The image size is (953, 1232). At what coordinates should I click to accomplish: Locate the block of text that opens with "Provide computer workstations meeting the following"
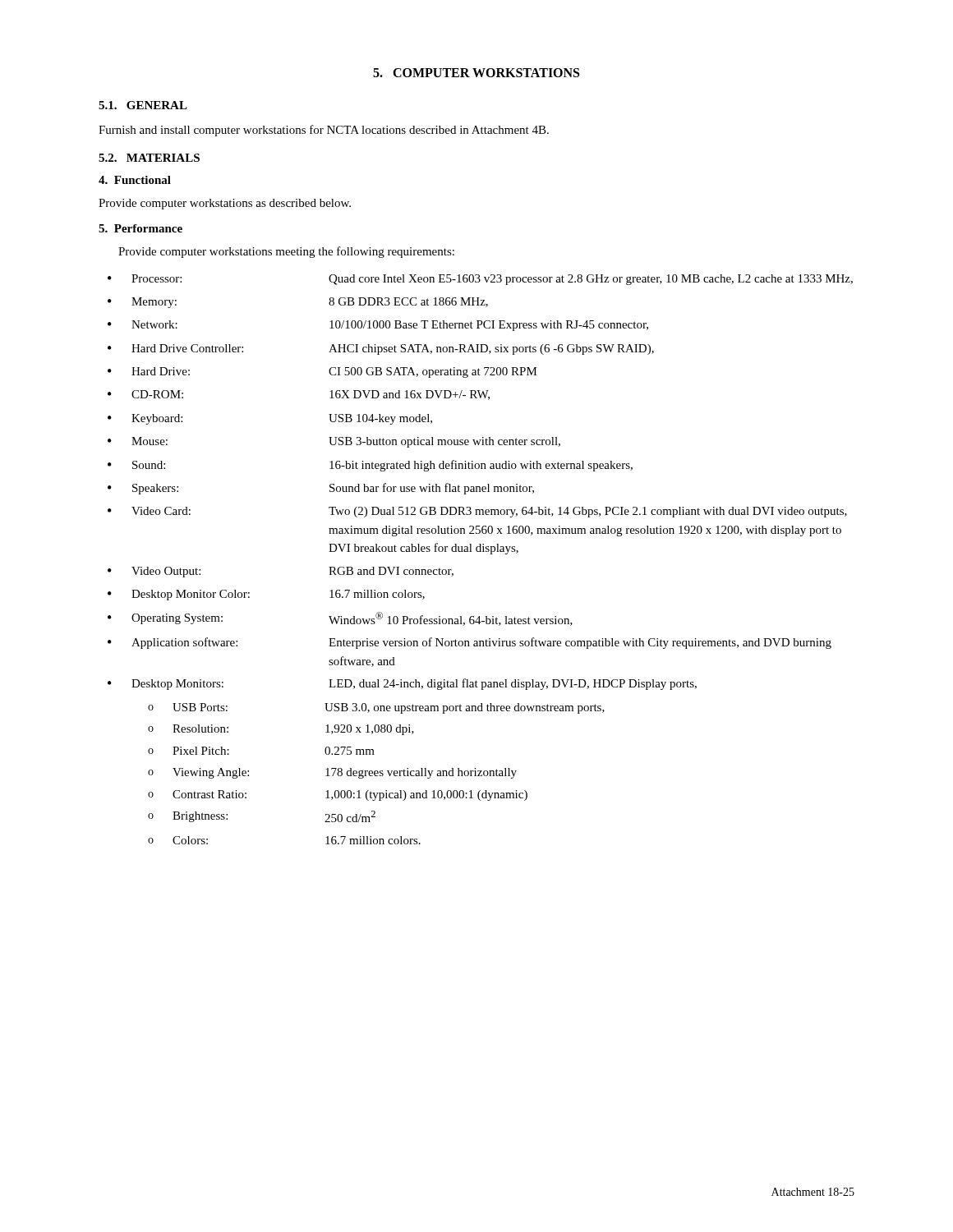click(x=287, y=251)
